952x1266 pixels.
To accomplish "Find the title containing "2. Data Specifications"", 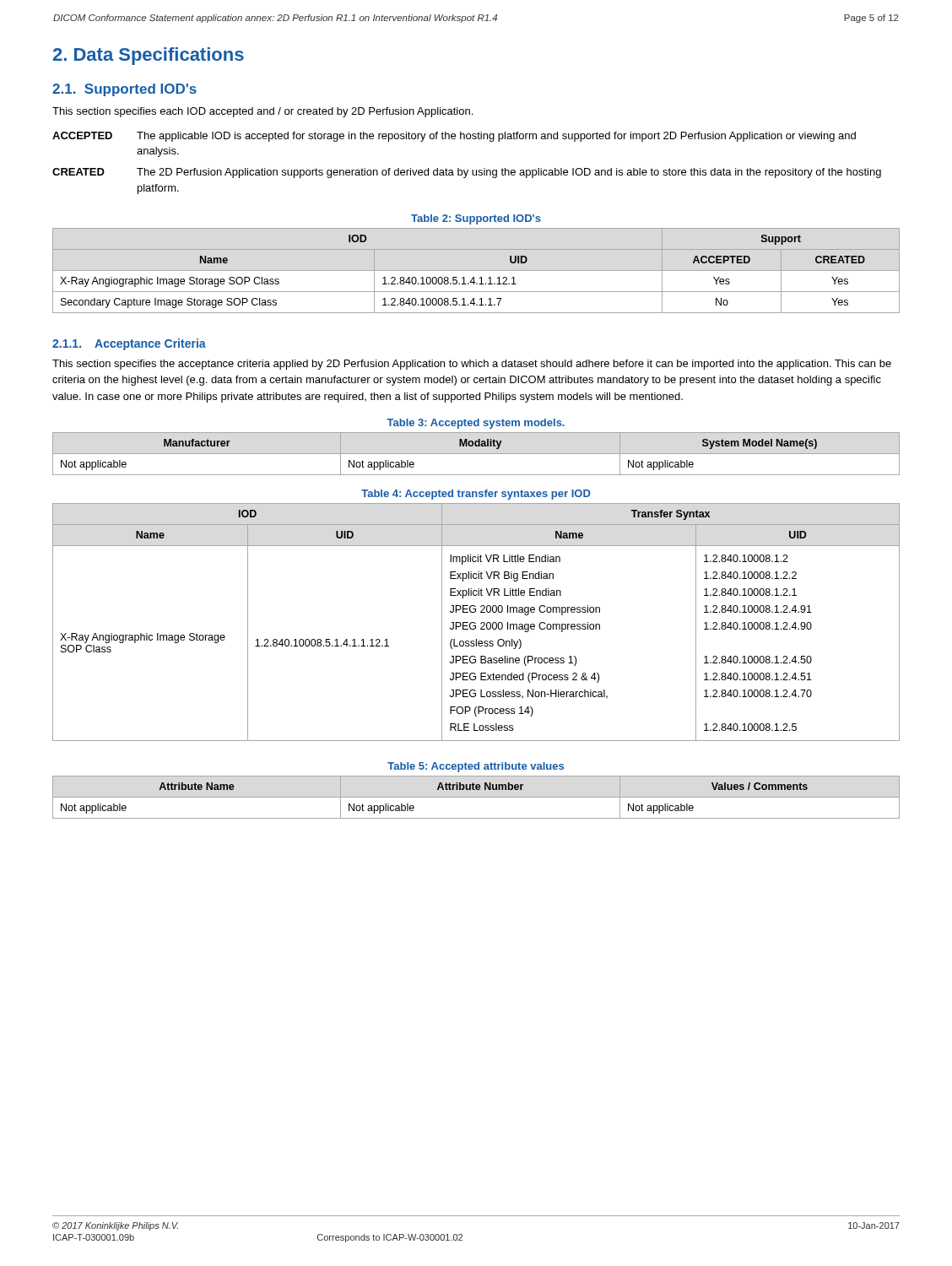I will (149, 56).
